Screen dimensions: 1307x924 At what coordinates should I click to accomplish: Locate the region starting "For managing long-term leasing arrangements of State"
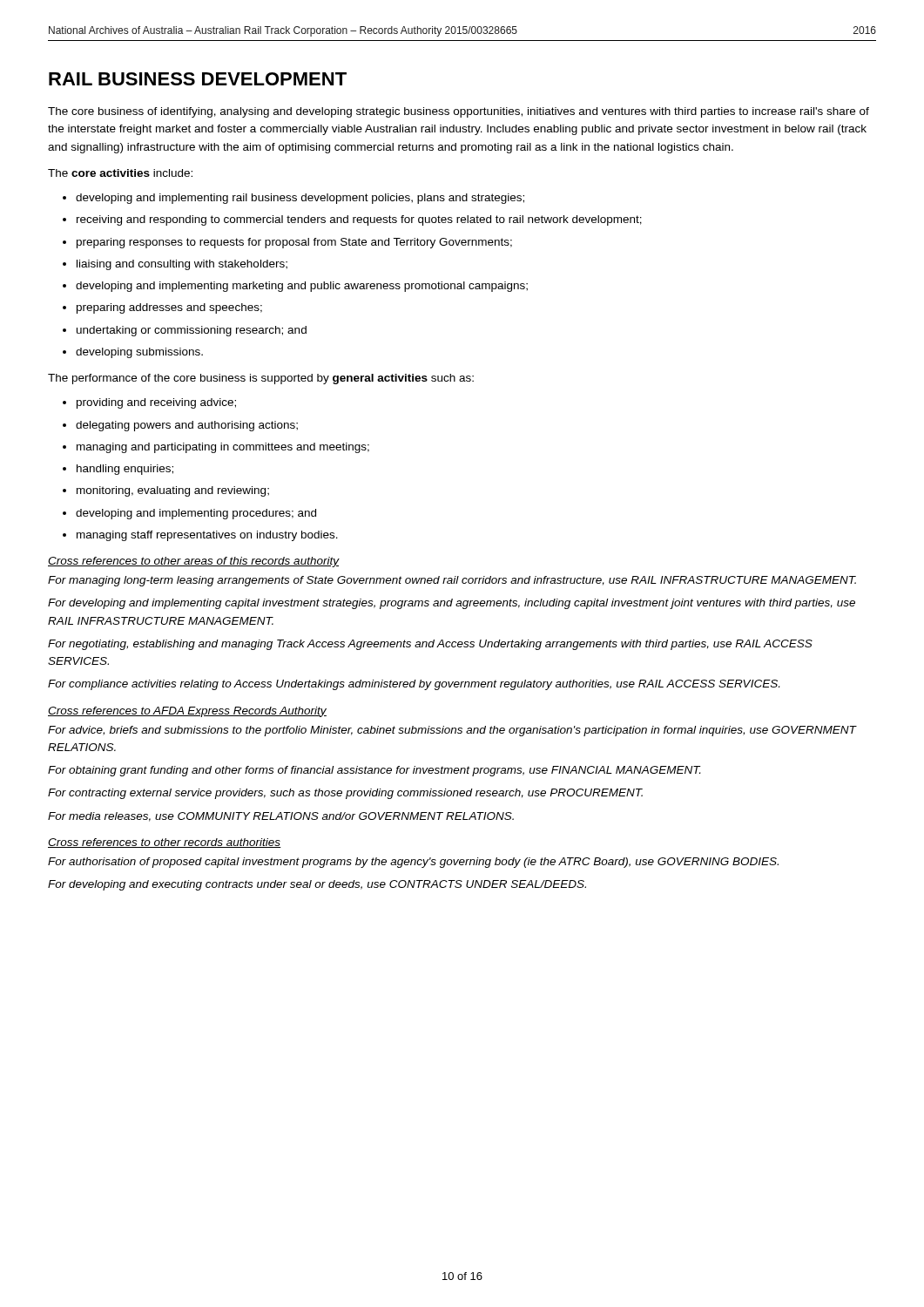pyautogui.click(x=453, y=580)
